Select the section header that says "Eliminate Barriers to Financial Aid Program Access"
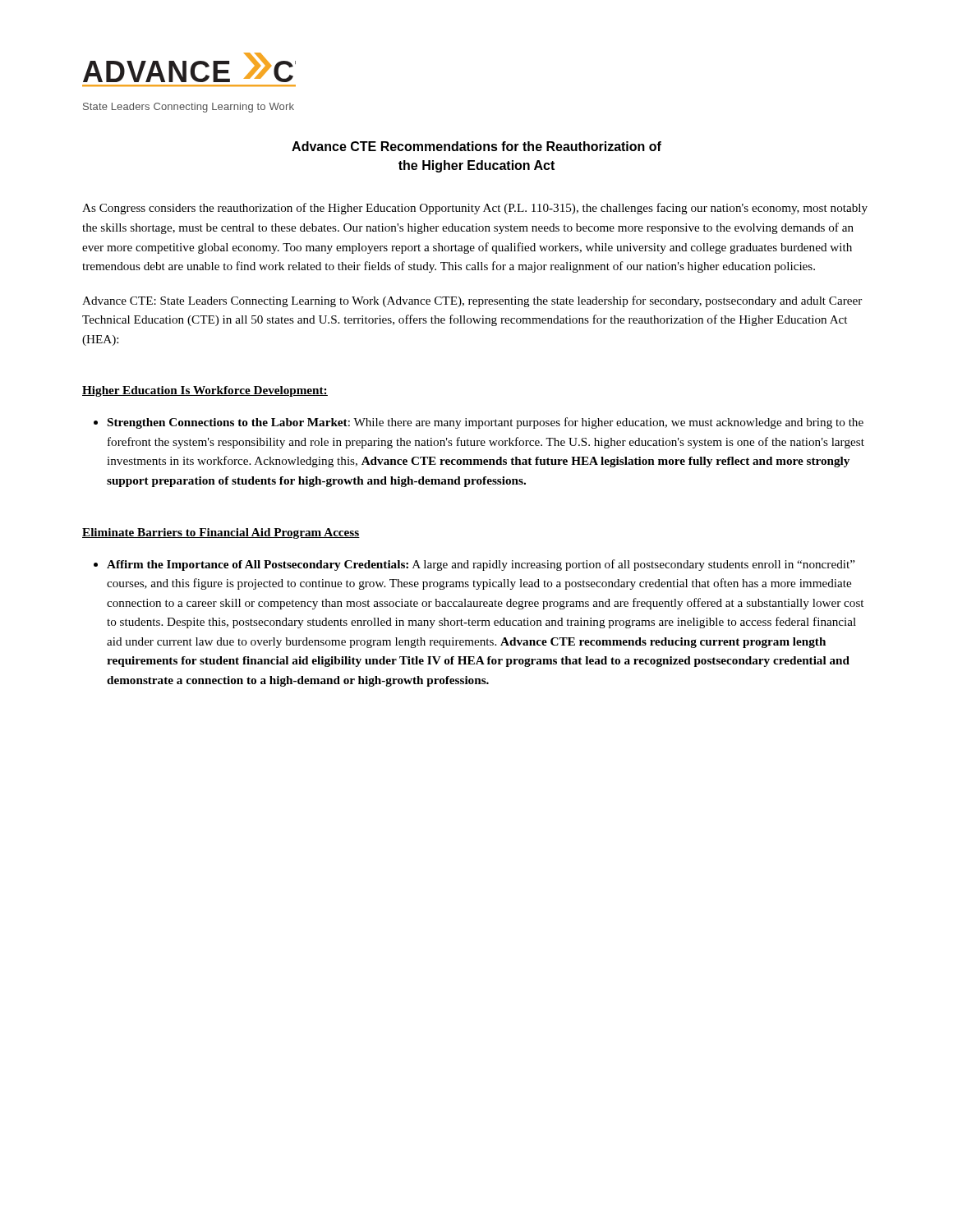Image resolution: width=953 pixels, height=1232 pixels. [x=221, y=531]
